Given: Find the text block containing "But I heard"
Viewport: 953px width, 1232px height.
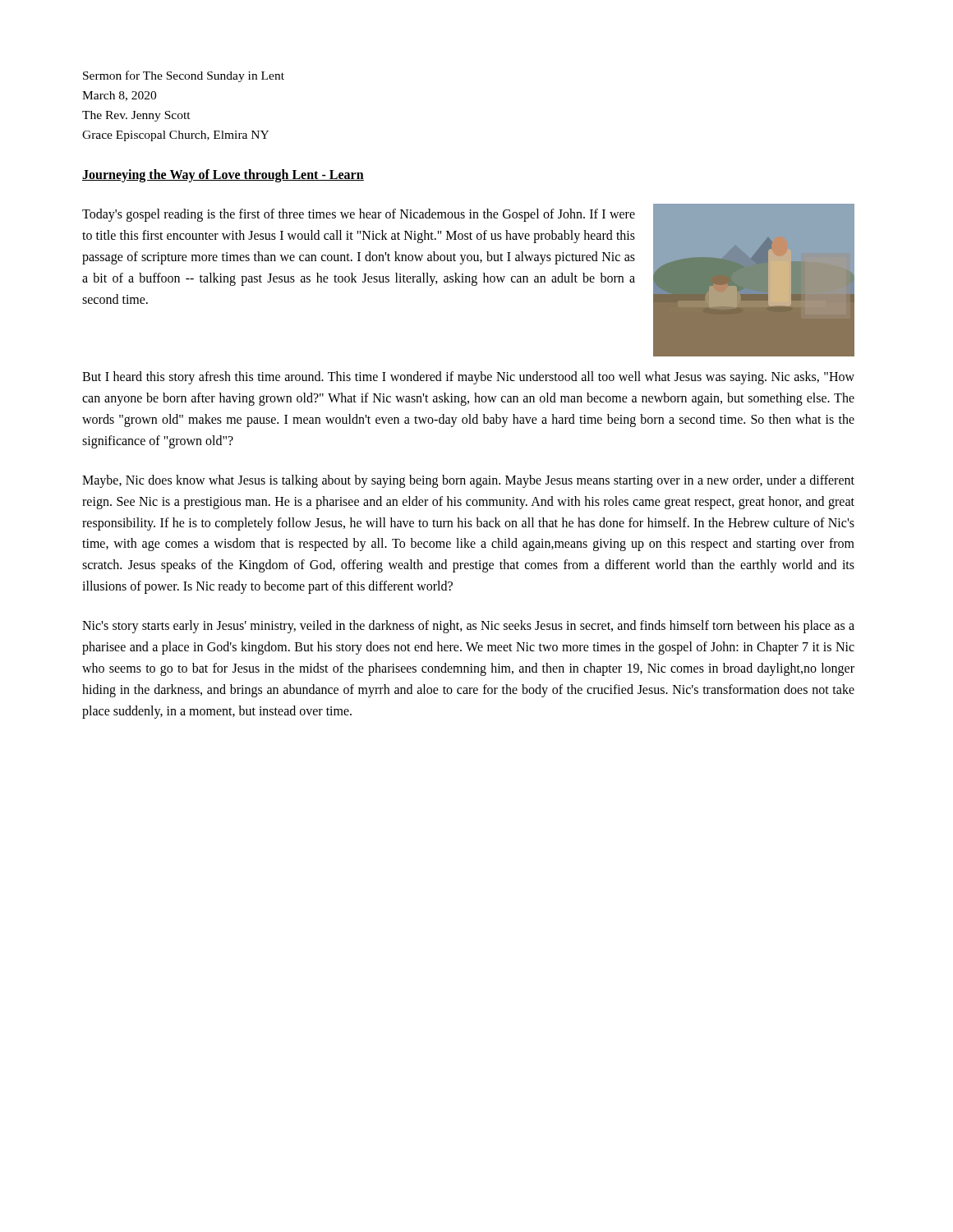Looking at the screenshot, I should [468, 409].
